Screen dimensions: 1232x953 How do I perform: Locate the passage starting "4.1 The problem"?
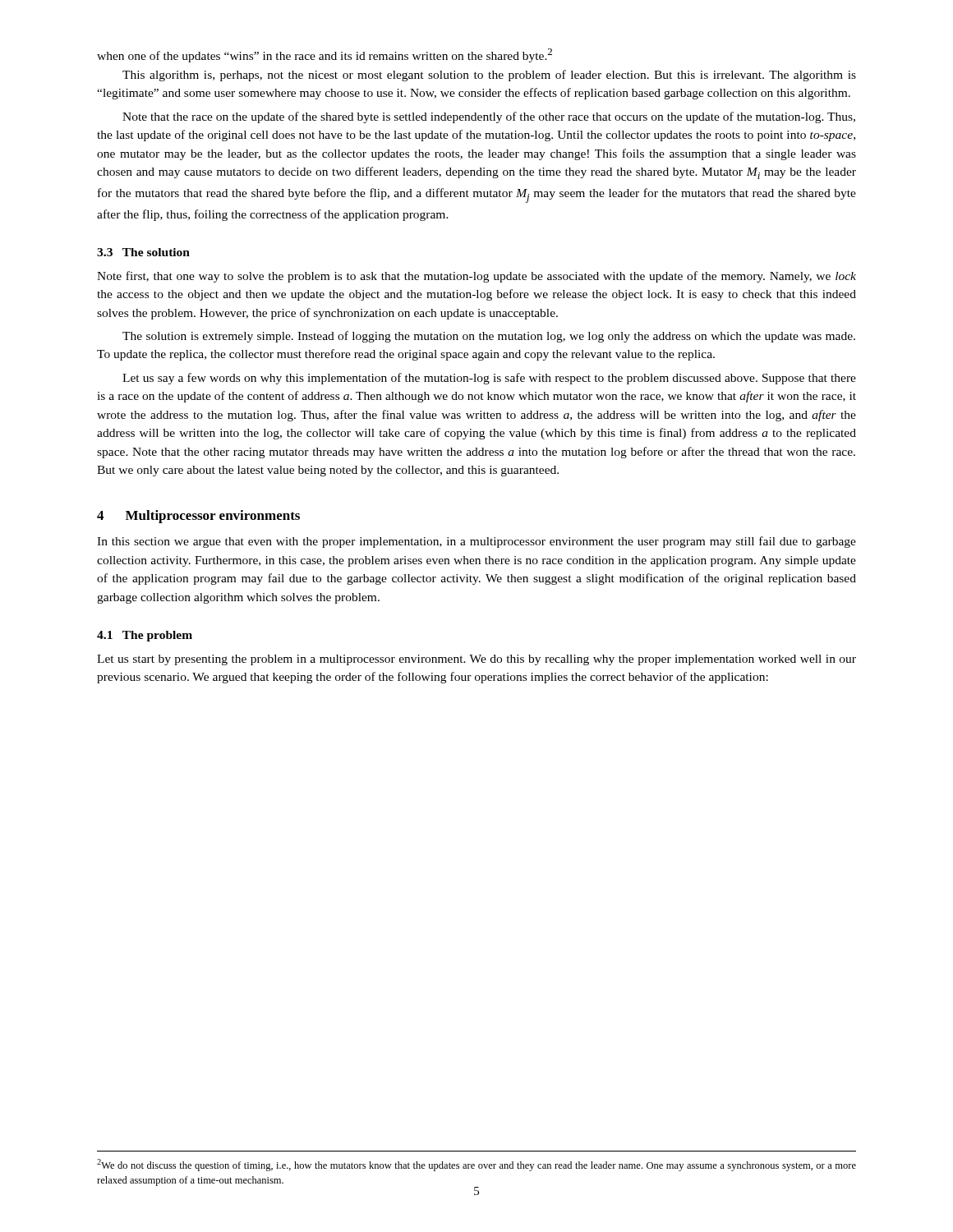click(x=145, y=635)
